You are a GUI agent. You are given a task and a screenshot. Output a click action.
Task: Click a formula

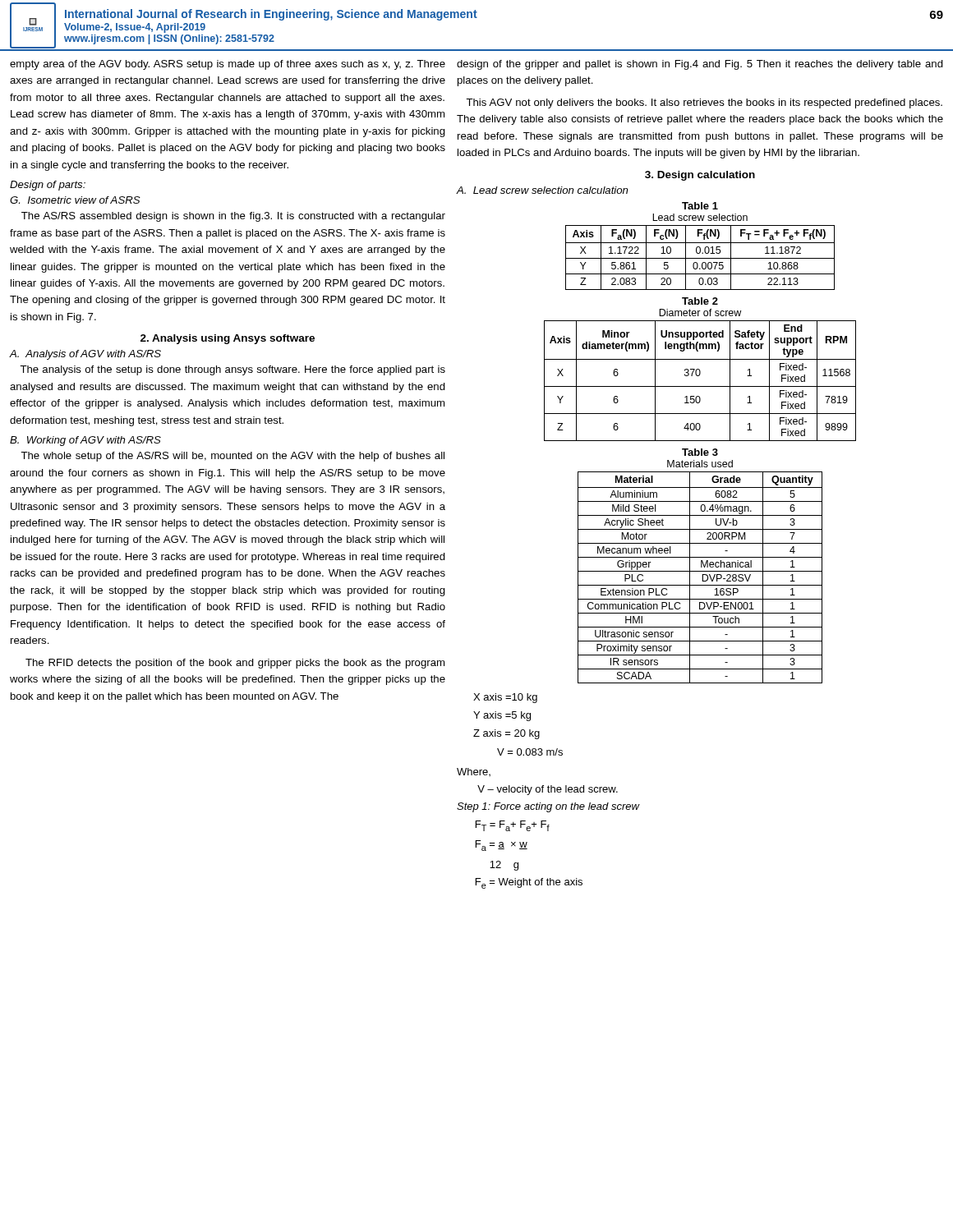pyautogui.click(x=518, y=724)
